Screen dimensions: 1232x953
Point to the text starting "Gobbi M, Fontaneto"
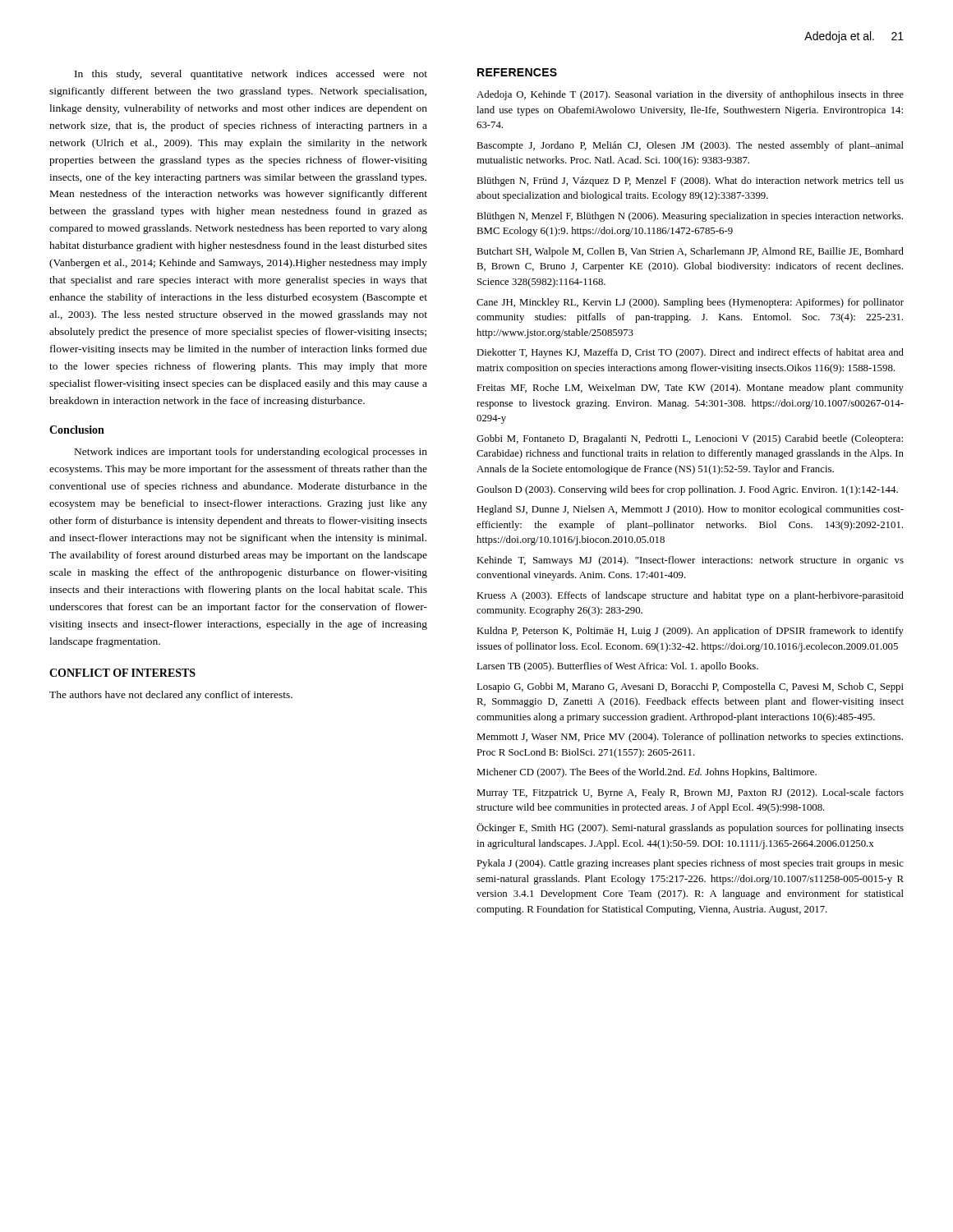(x=690, y=454)
